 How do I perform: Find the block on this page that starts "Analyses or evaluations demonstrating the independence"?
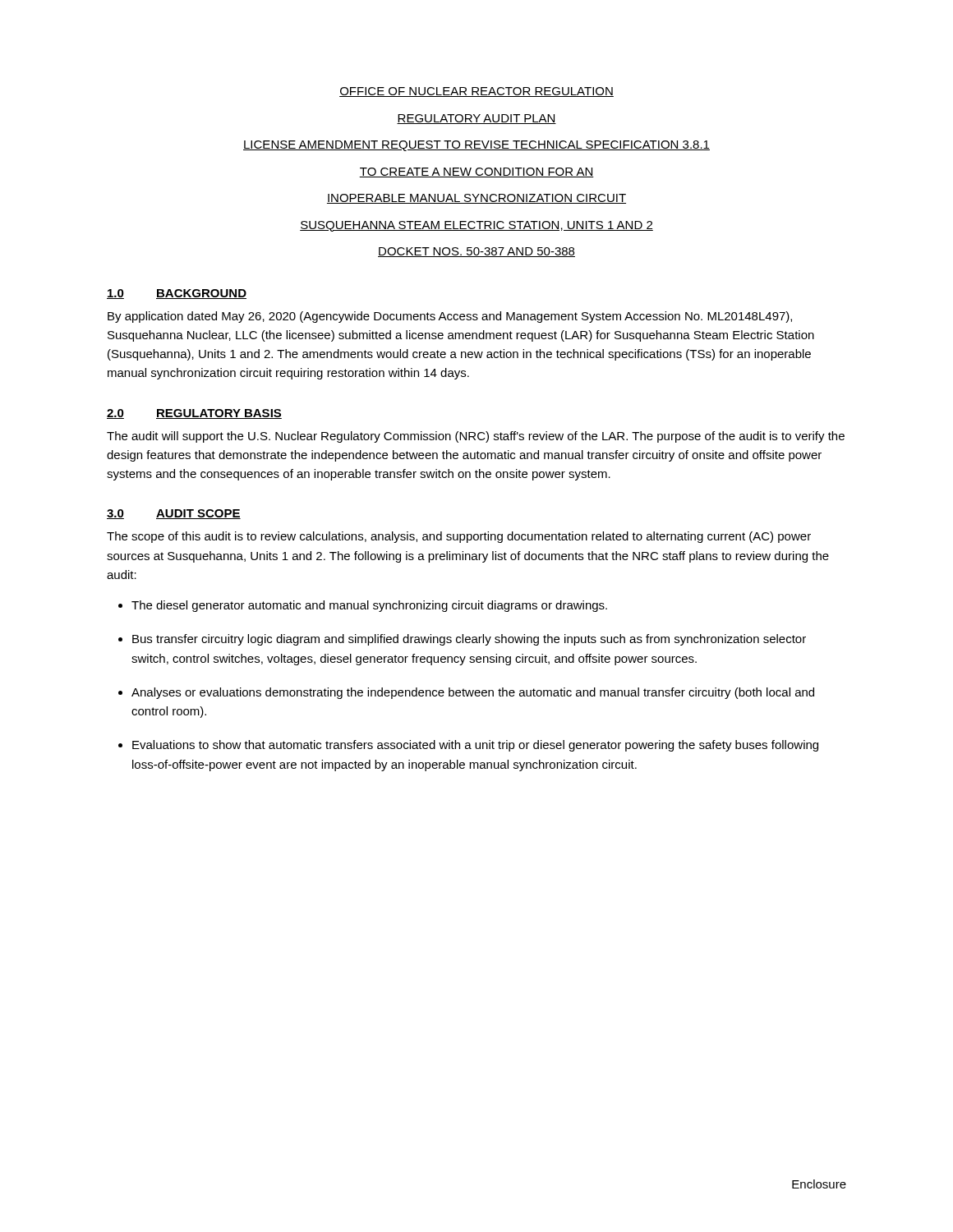coord(473,701)
